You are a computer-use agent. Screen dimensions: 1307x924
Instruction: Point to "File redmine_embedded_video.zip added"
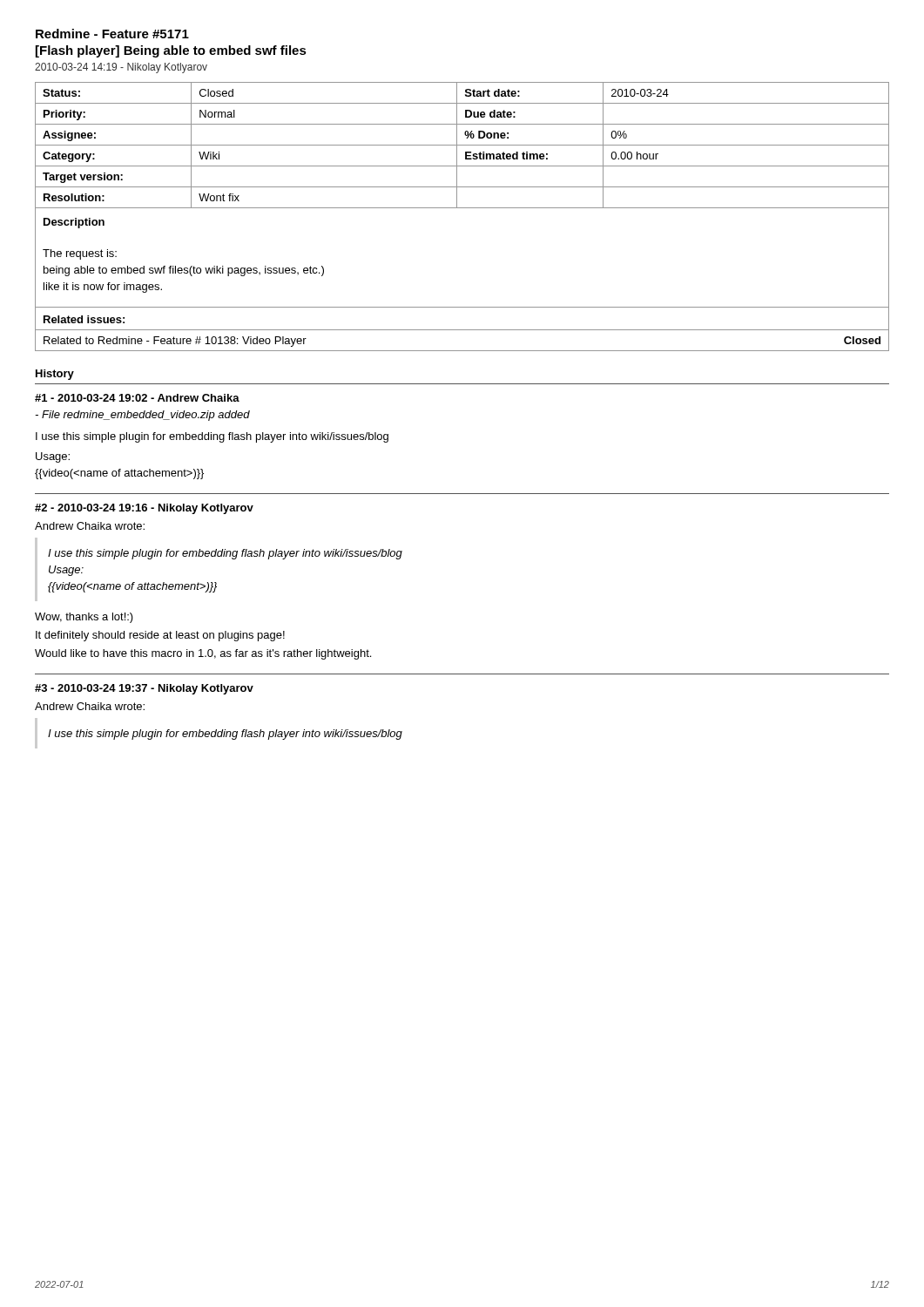pyautogui.click(x=142, y=416)
